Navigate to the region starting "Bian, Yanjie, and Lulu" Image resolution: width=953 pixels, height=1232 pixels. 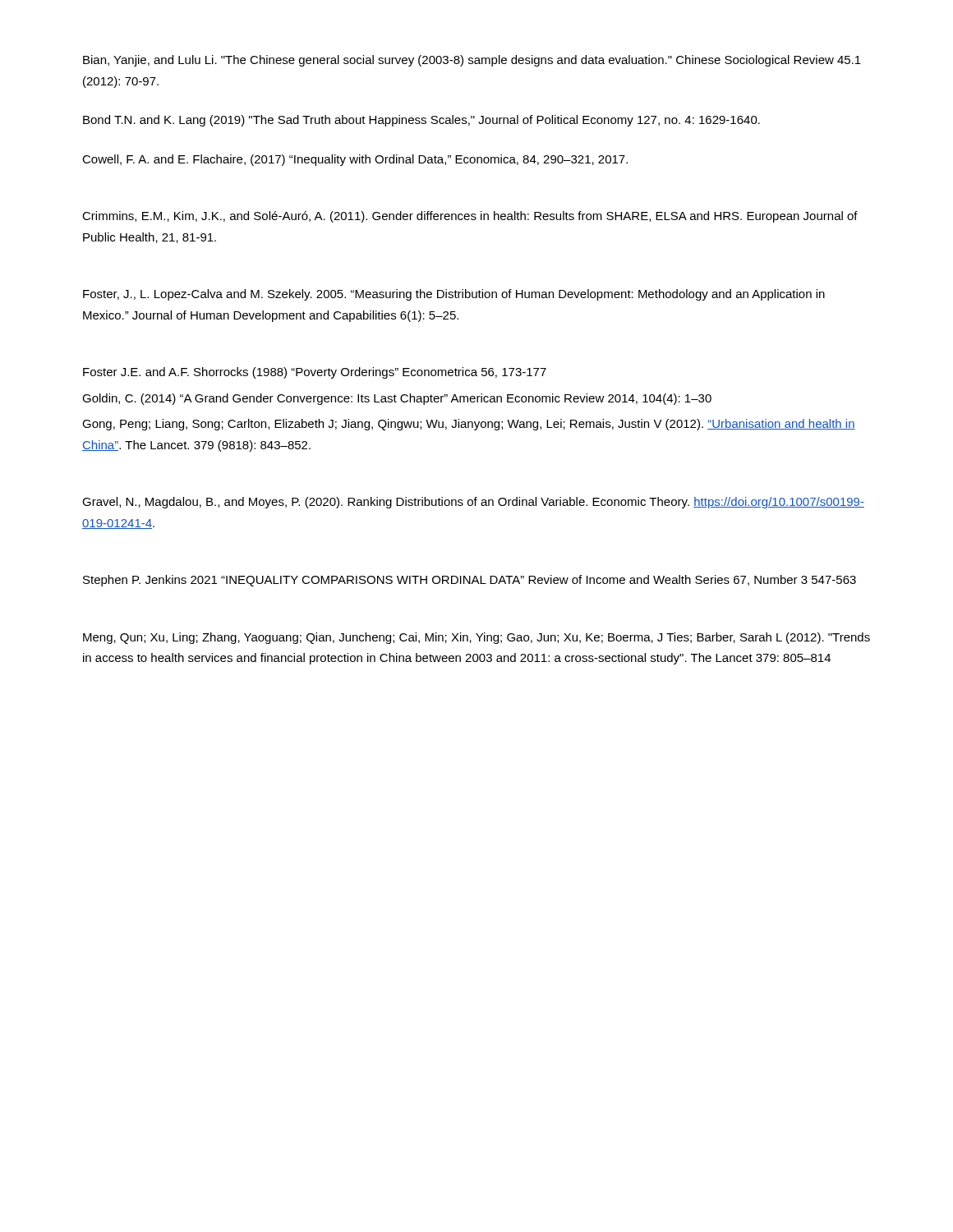(472, 70)
